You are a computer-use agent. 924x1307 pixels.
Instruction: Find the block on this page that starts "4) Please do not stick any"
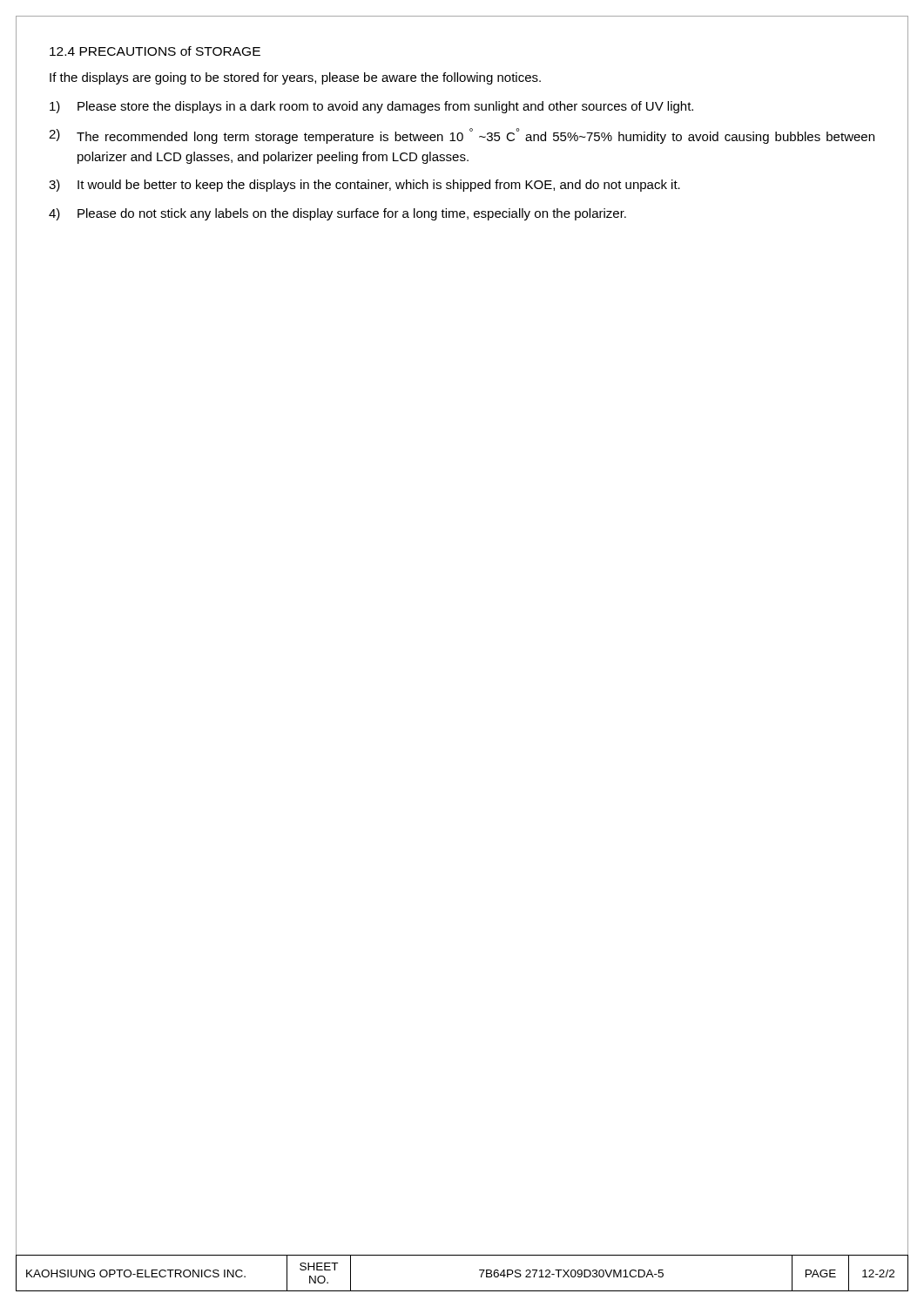point(462,213)
